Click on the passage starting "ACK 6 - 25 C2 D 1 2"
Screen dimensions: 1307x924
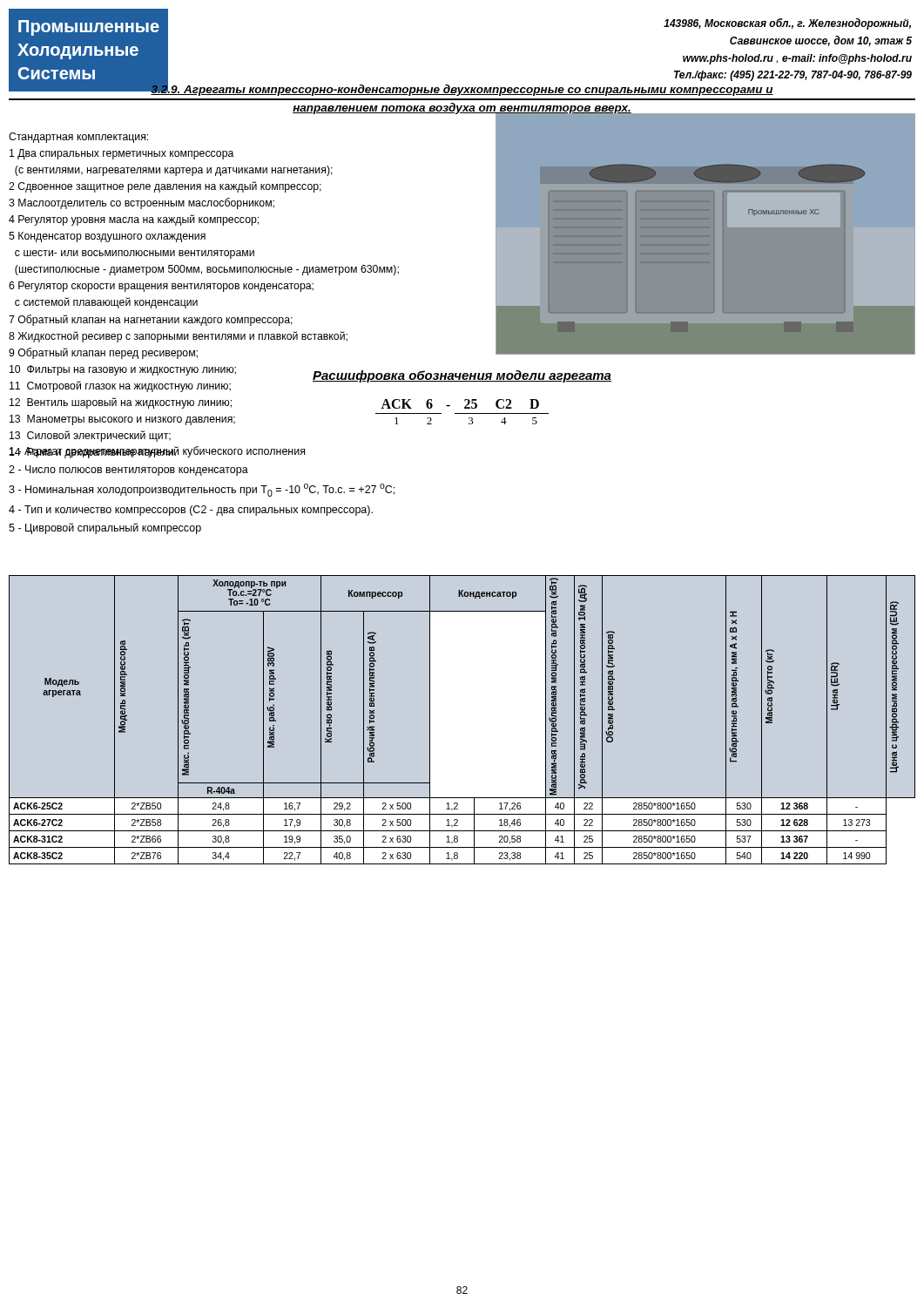(x=462, y=412)
